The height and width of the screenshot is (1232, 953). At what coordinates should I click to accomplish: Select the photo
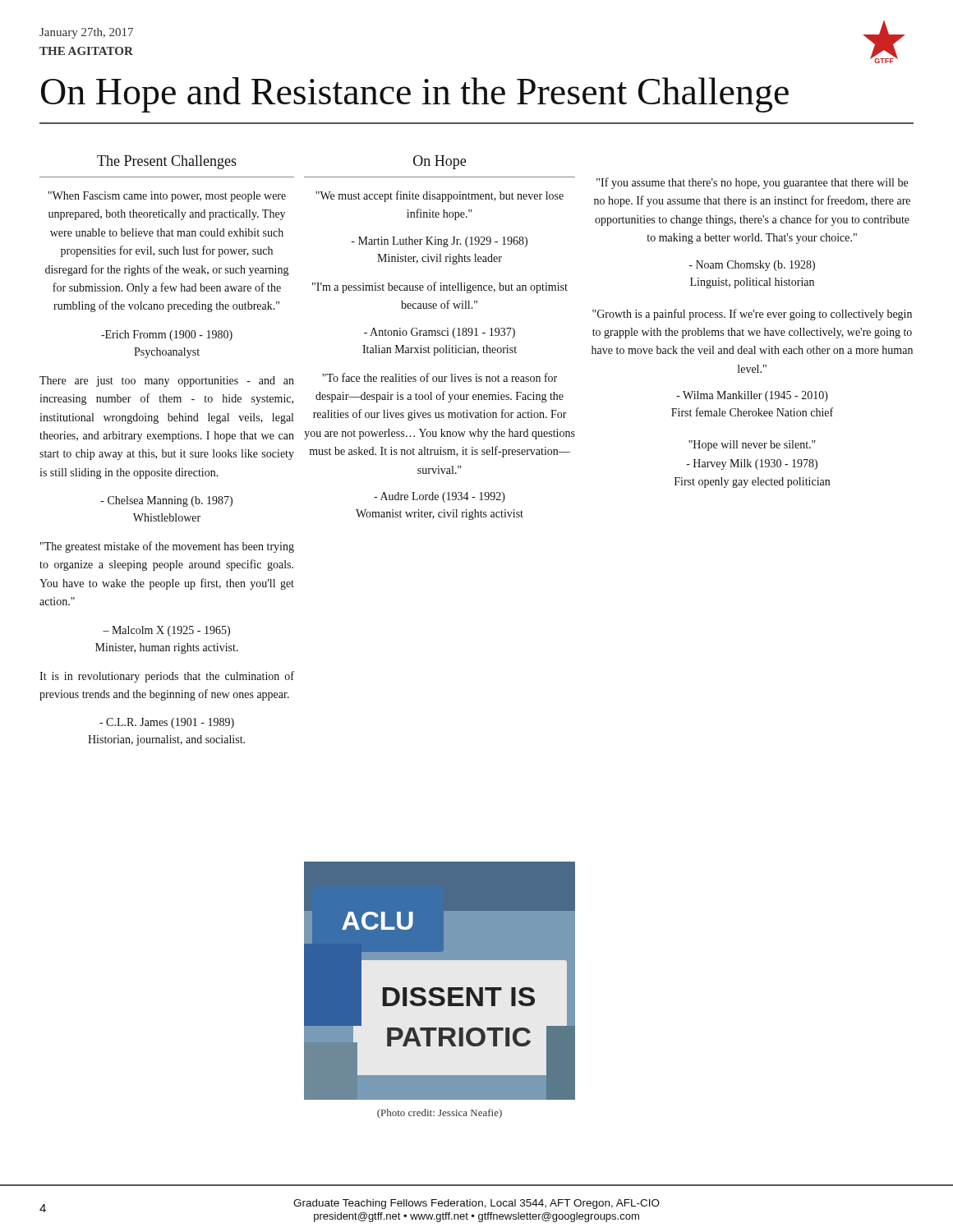pos(440,982)
